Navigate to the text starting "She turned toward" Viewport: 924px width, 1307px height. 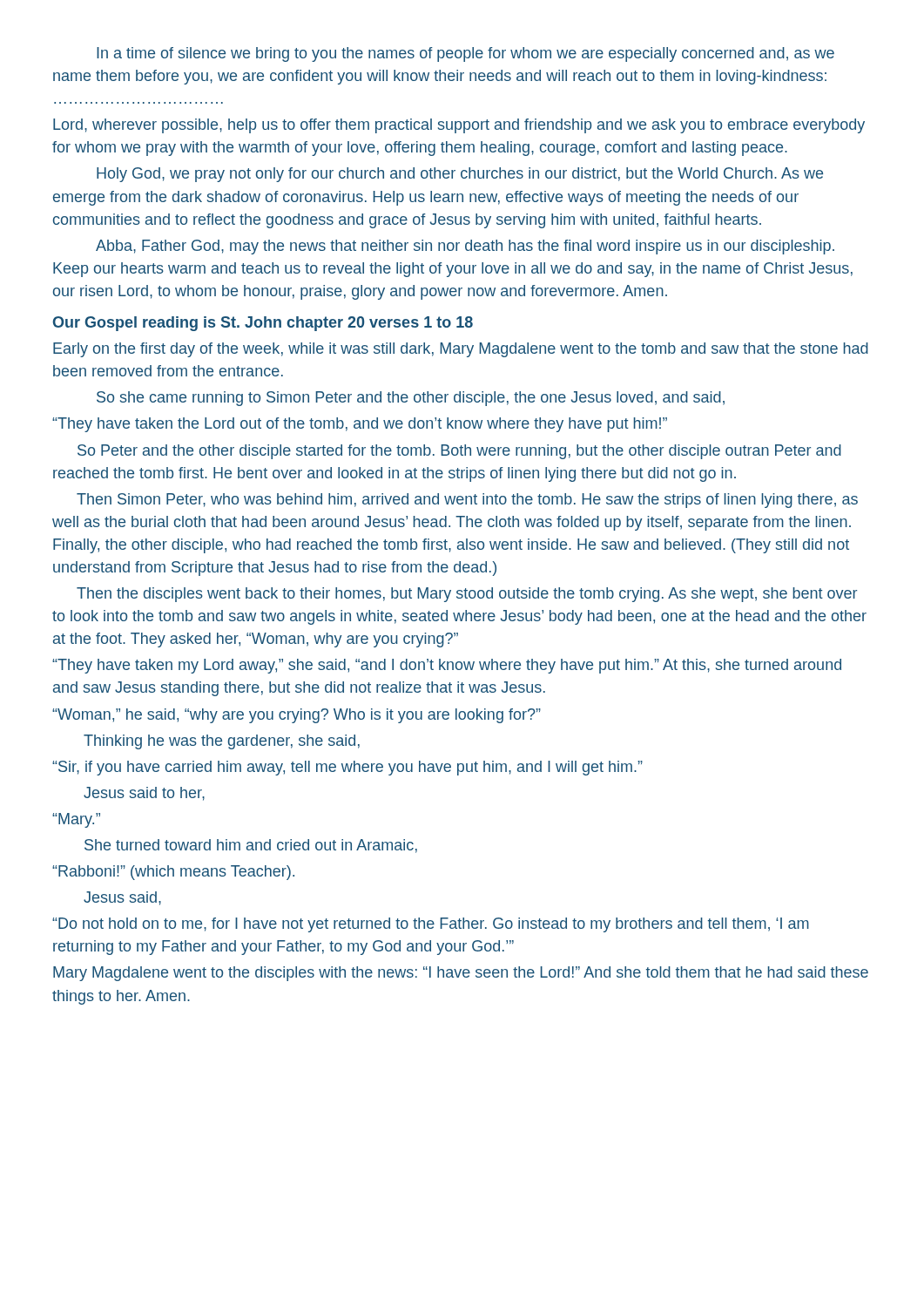251,846
